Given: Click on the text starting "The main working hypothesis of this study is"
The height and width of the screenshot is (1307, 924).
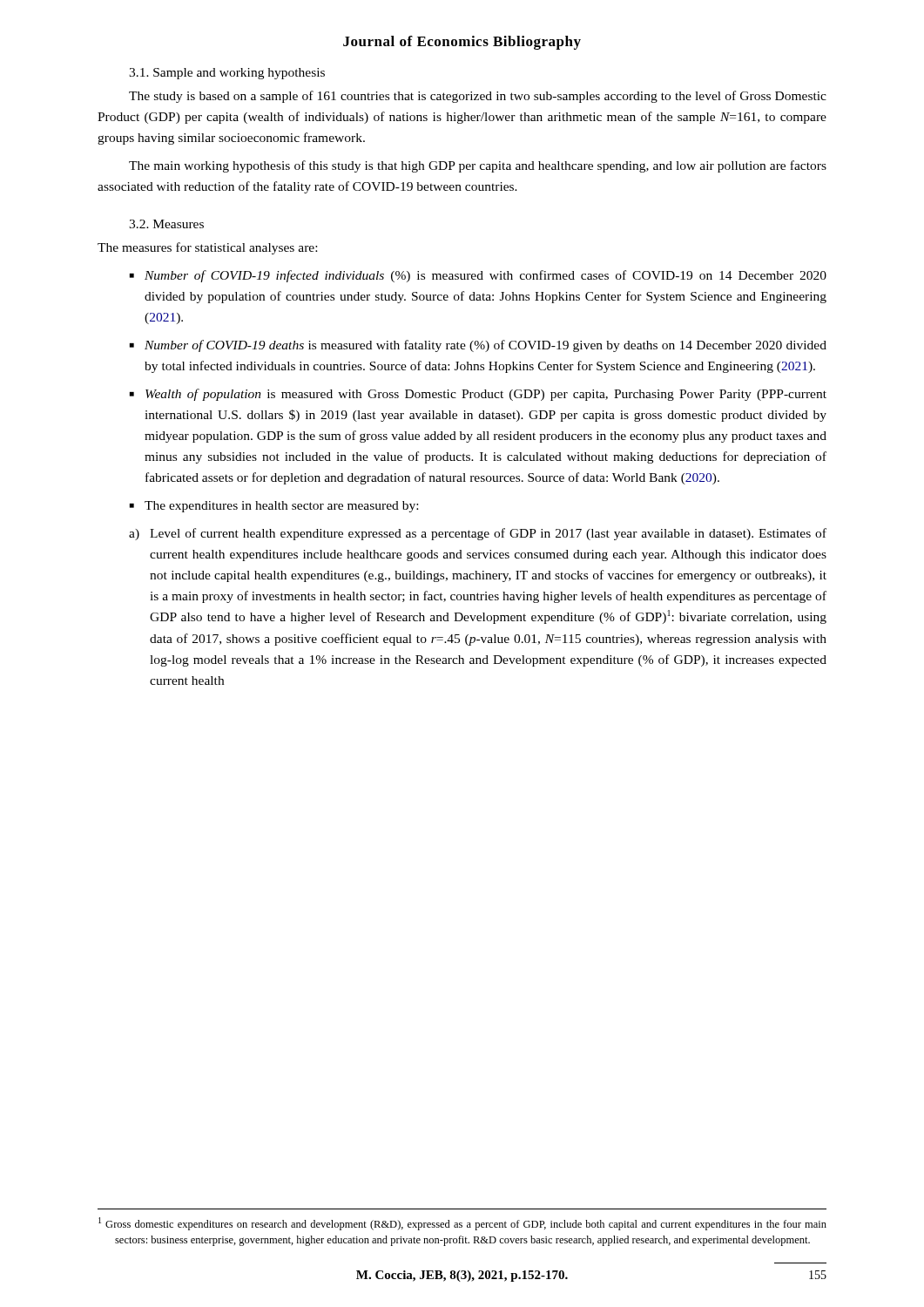Looking at the screenshot, I should tap(462, 176).
